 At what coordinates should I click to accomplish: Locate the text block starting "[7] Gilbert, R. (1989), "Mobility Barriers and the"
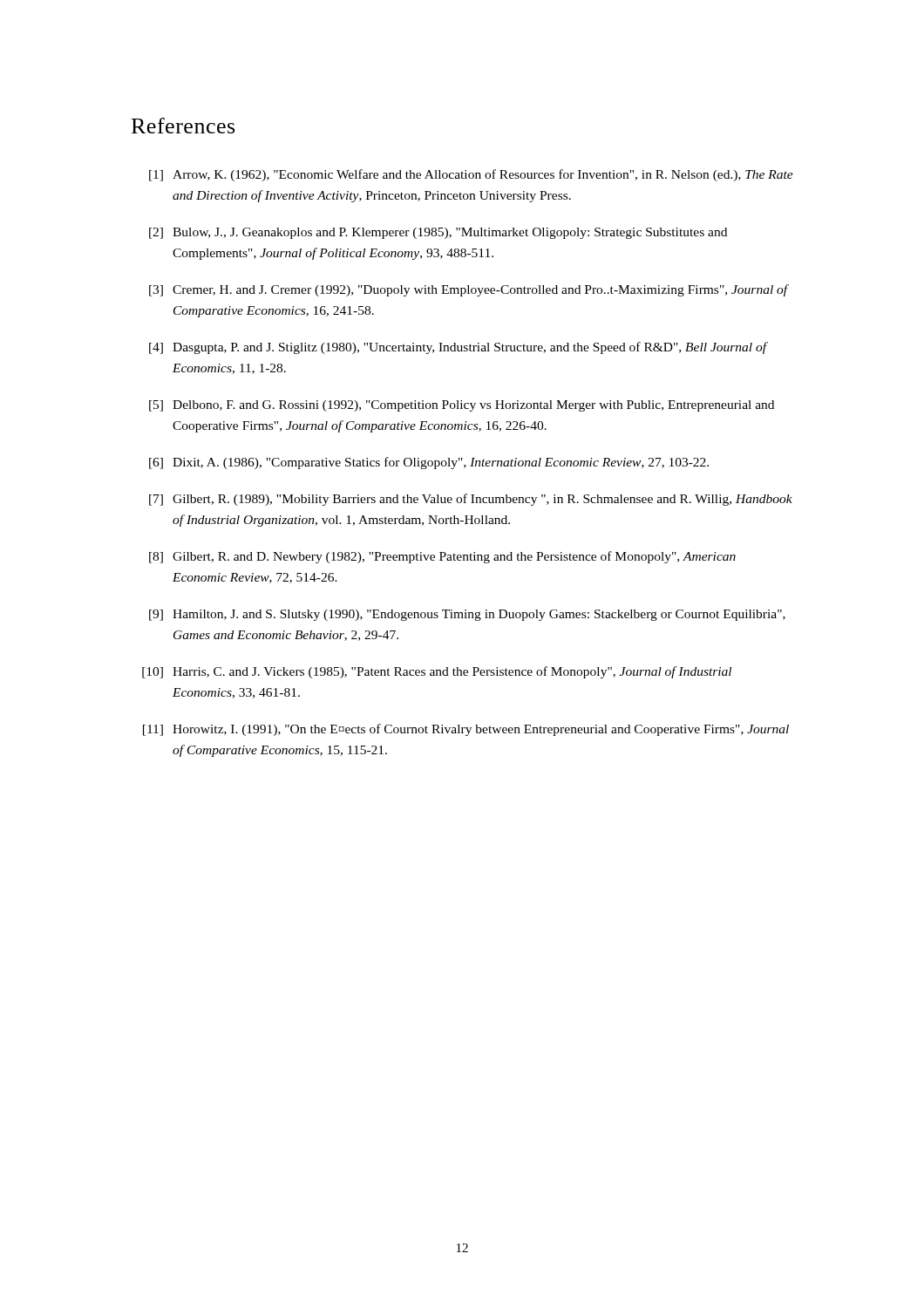(462, 509)
